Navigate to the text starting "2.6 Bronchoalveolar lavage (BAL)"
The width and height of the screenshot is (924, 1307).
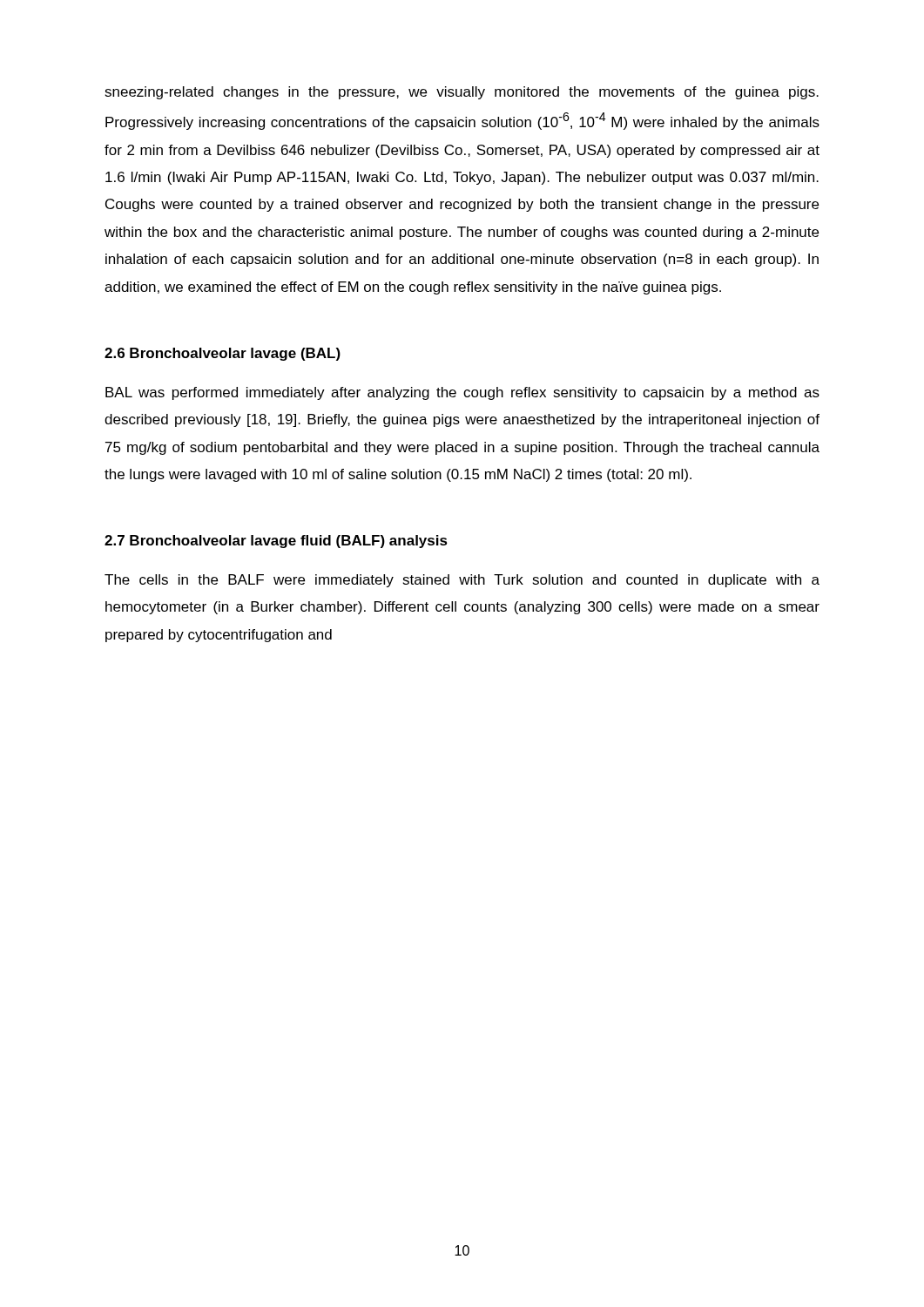(223, 353)
